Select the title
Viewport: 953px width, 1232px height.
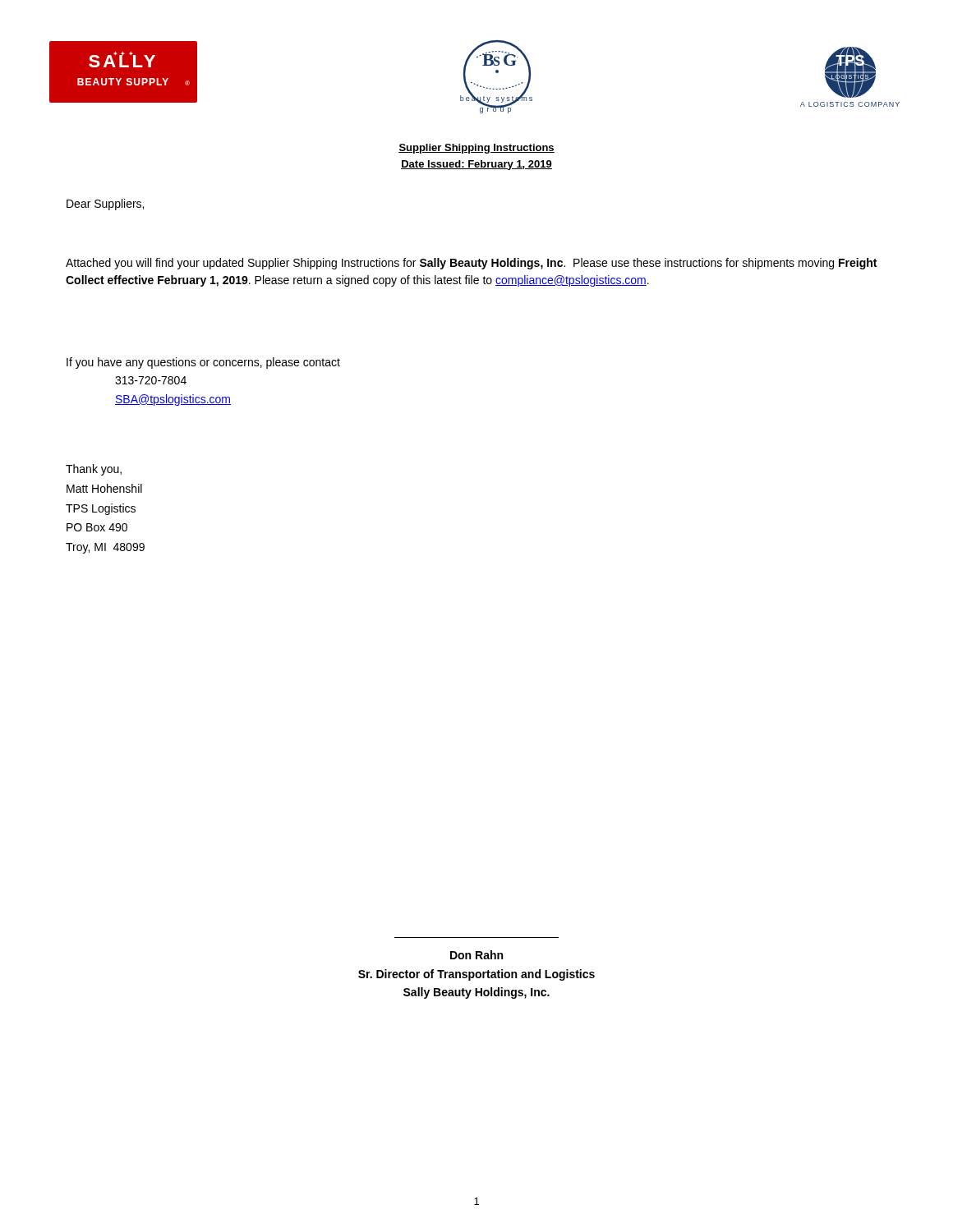(476, 156)
